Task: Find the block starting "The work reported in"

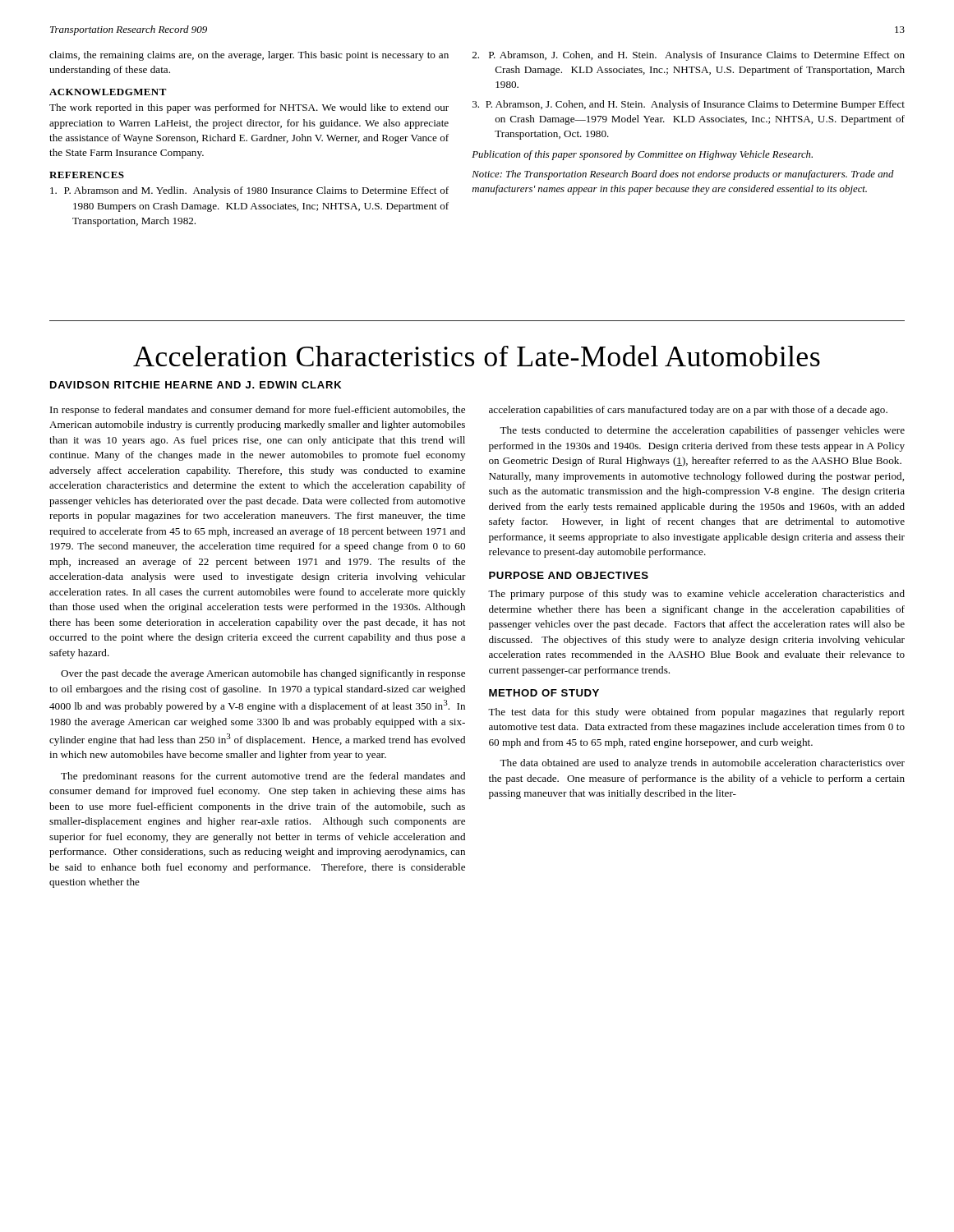Action: (249, 130)
